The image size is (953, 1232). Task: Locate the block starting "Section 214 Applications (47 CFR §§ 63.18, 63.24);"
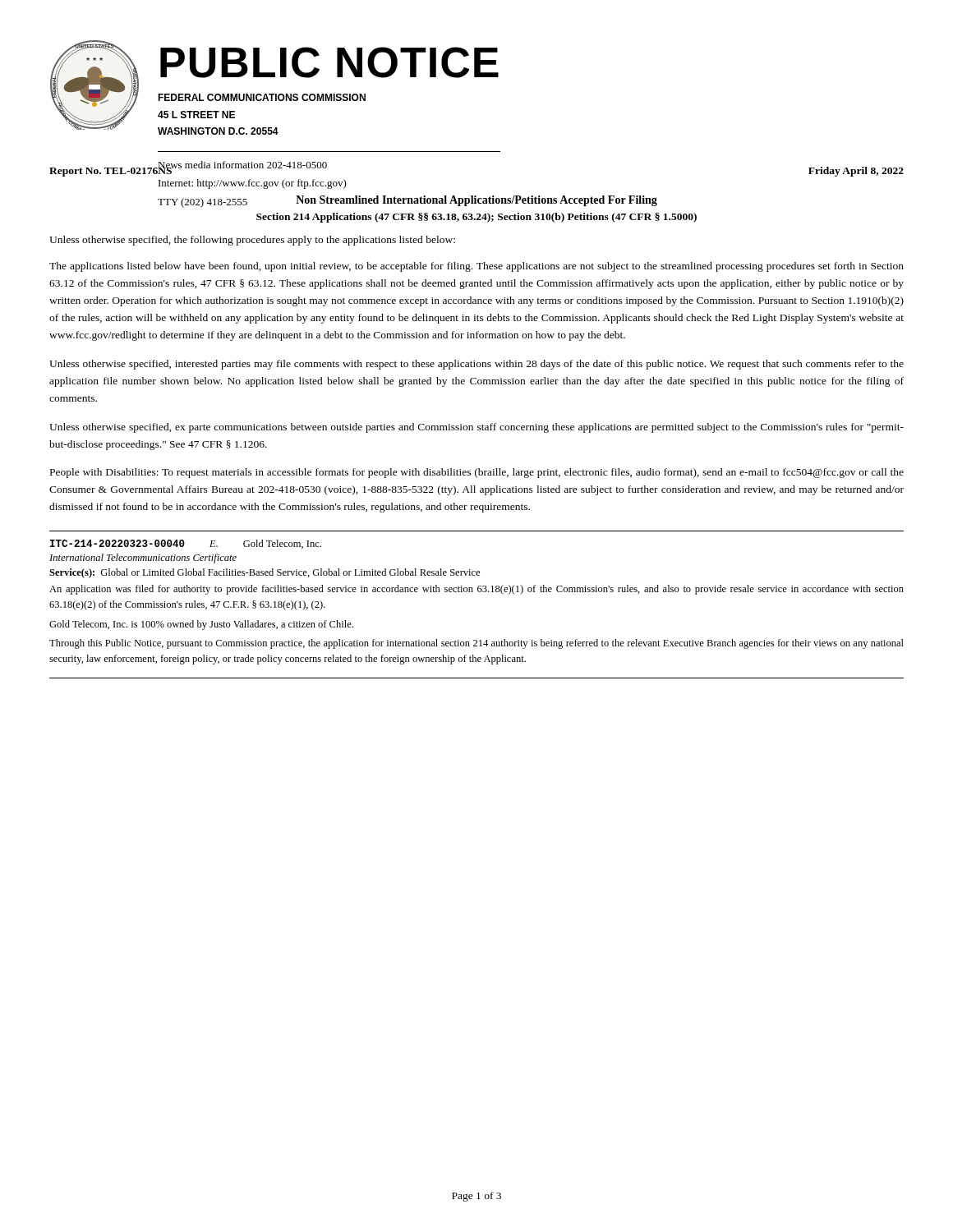[476, 216]
